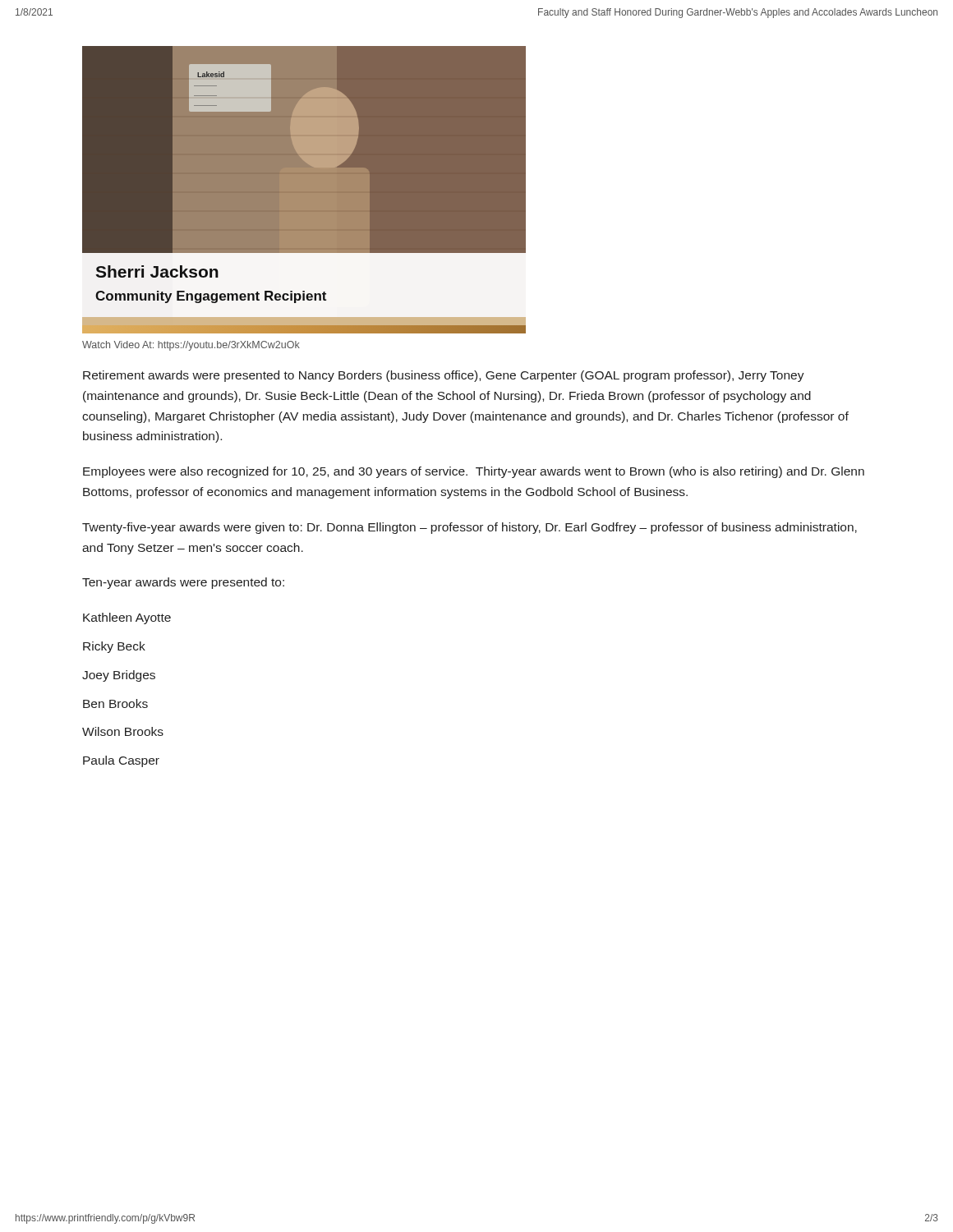The height and width of the screenshot is (1232, 953).
Task: Locate the text "Paula Casper"
Action: [121, 760]
